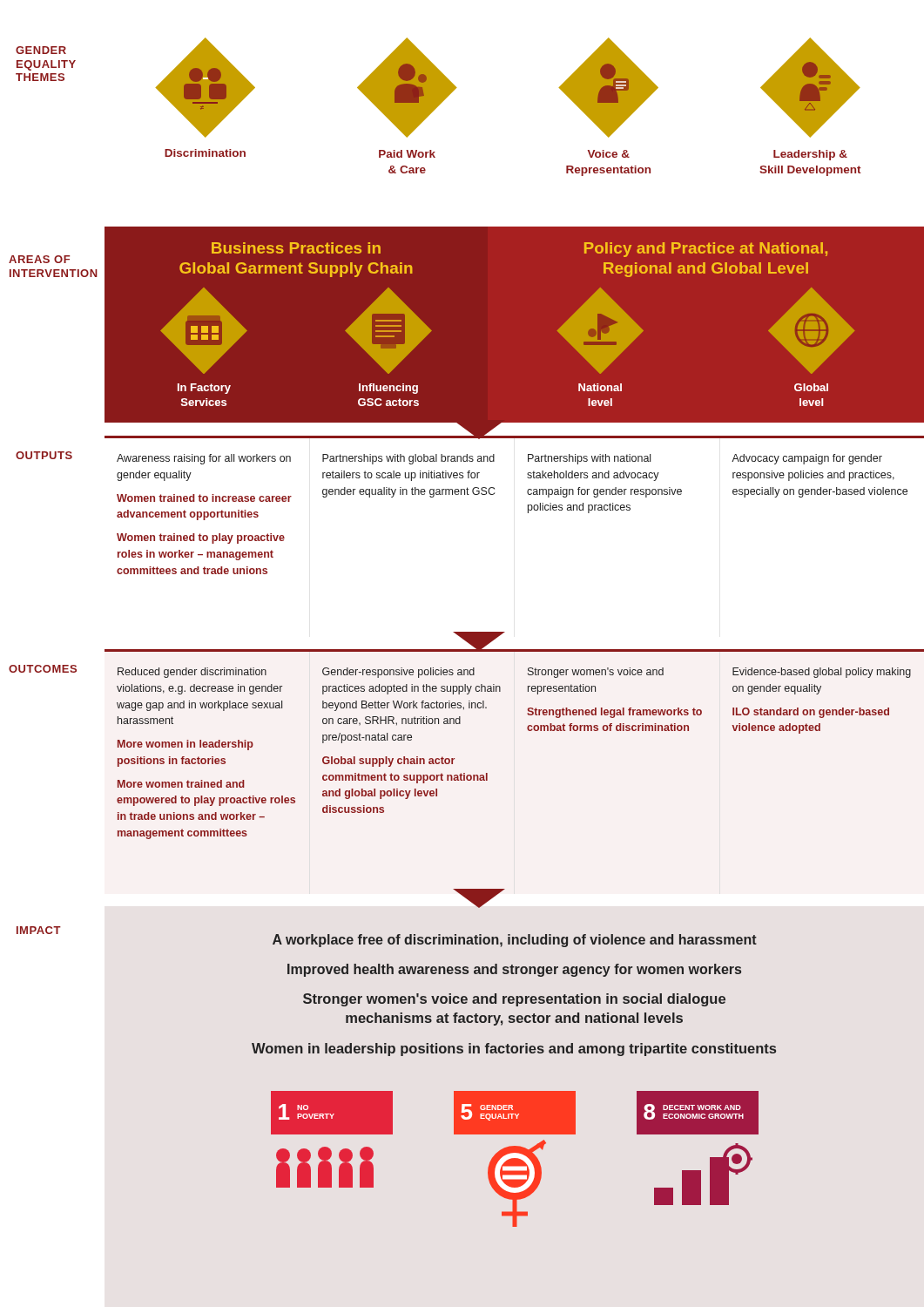Locate the text block containing "Gender-responsive policies and"
924x1307 pixels.
(412, 742)
